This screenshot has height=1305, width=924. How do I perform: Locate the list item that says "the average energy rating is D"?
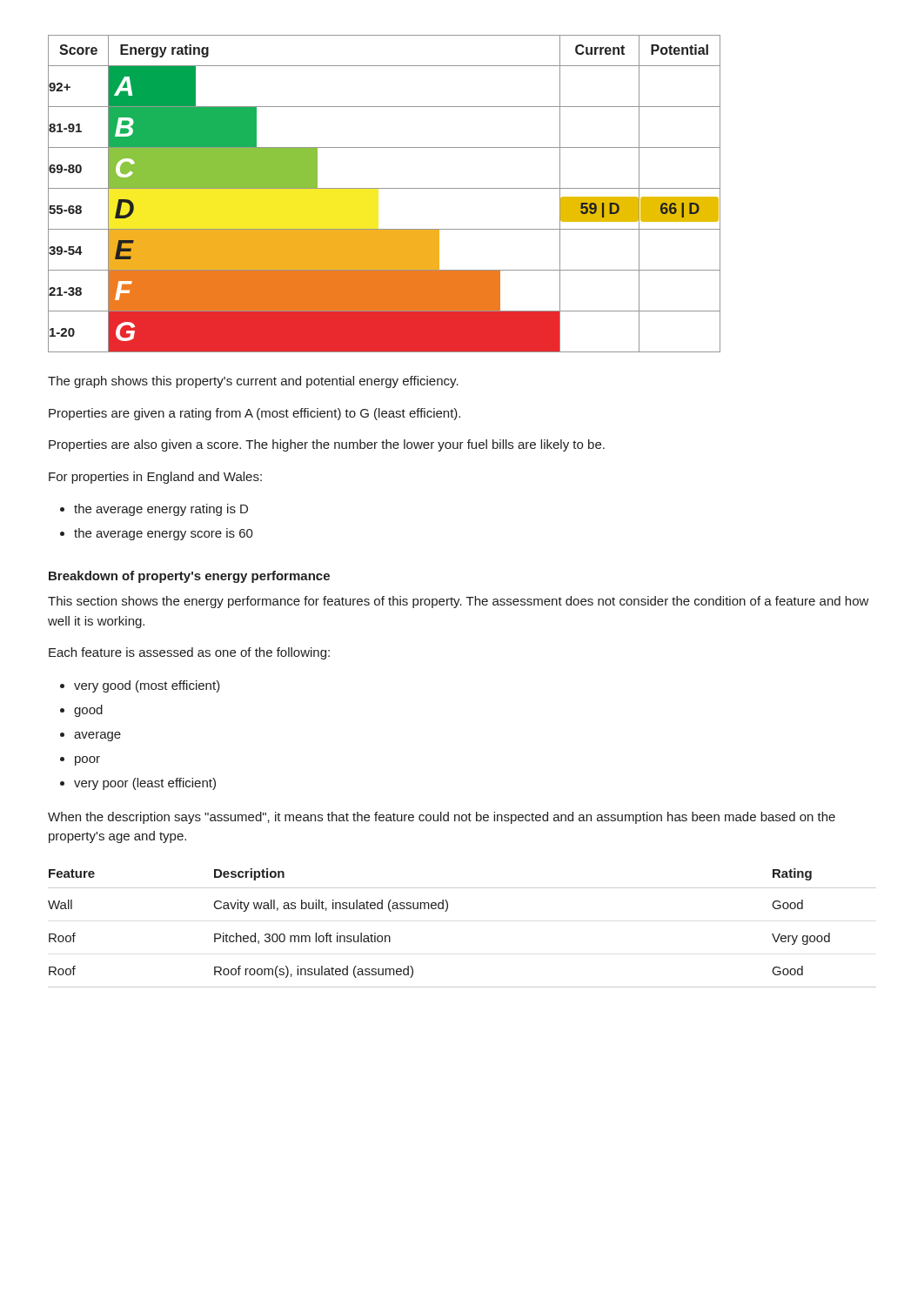(161, 508)
